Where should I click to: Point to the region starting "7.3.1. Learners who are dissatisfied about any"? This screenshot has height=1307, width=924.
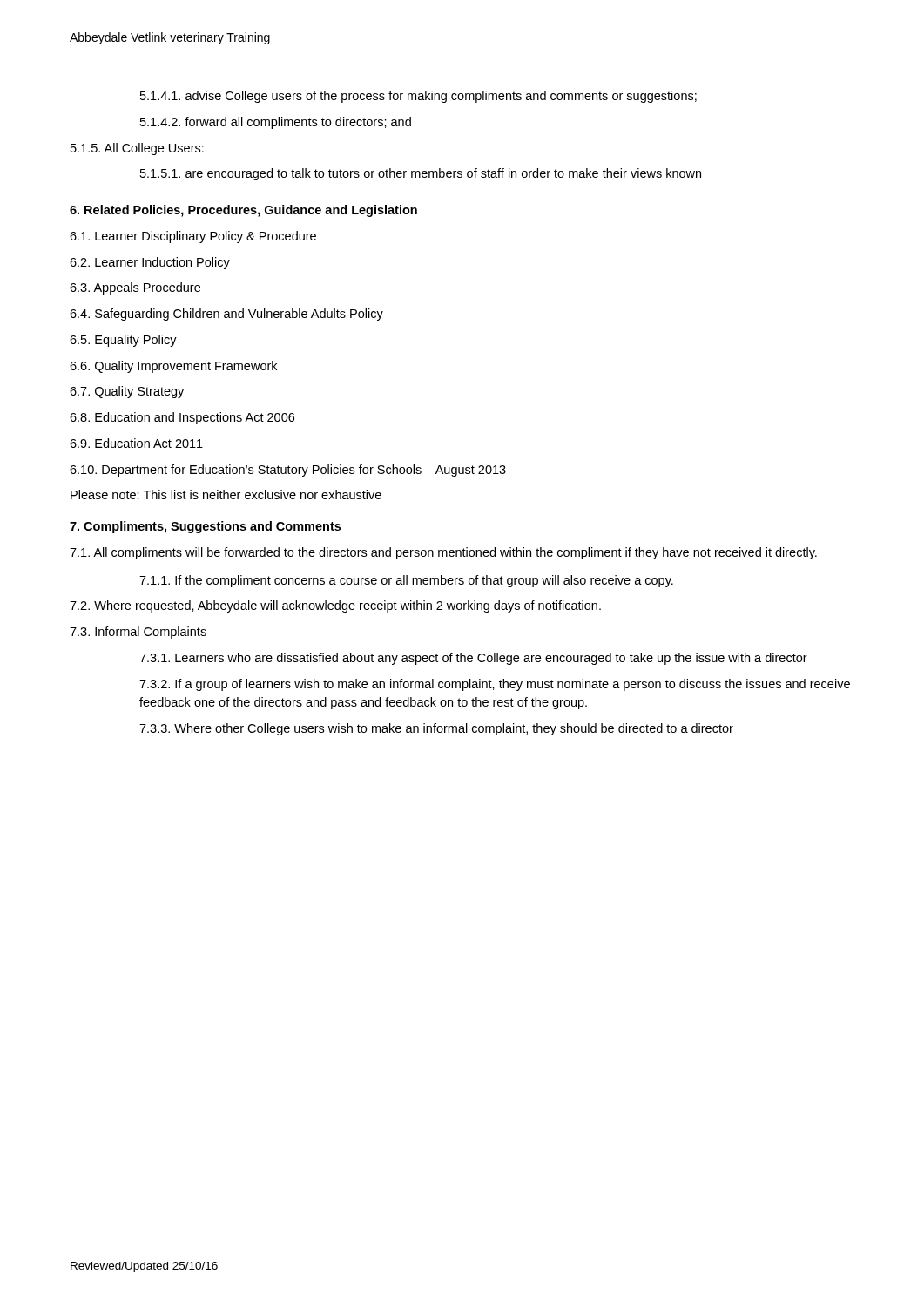click(x=473, y=658)
